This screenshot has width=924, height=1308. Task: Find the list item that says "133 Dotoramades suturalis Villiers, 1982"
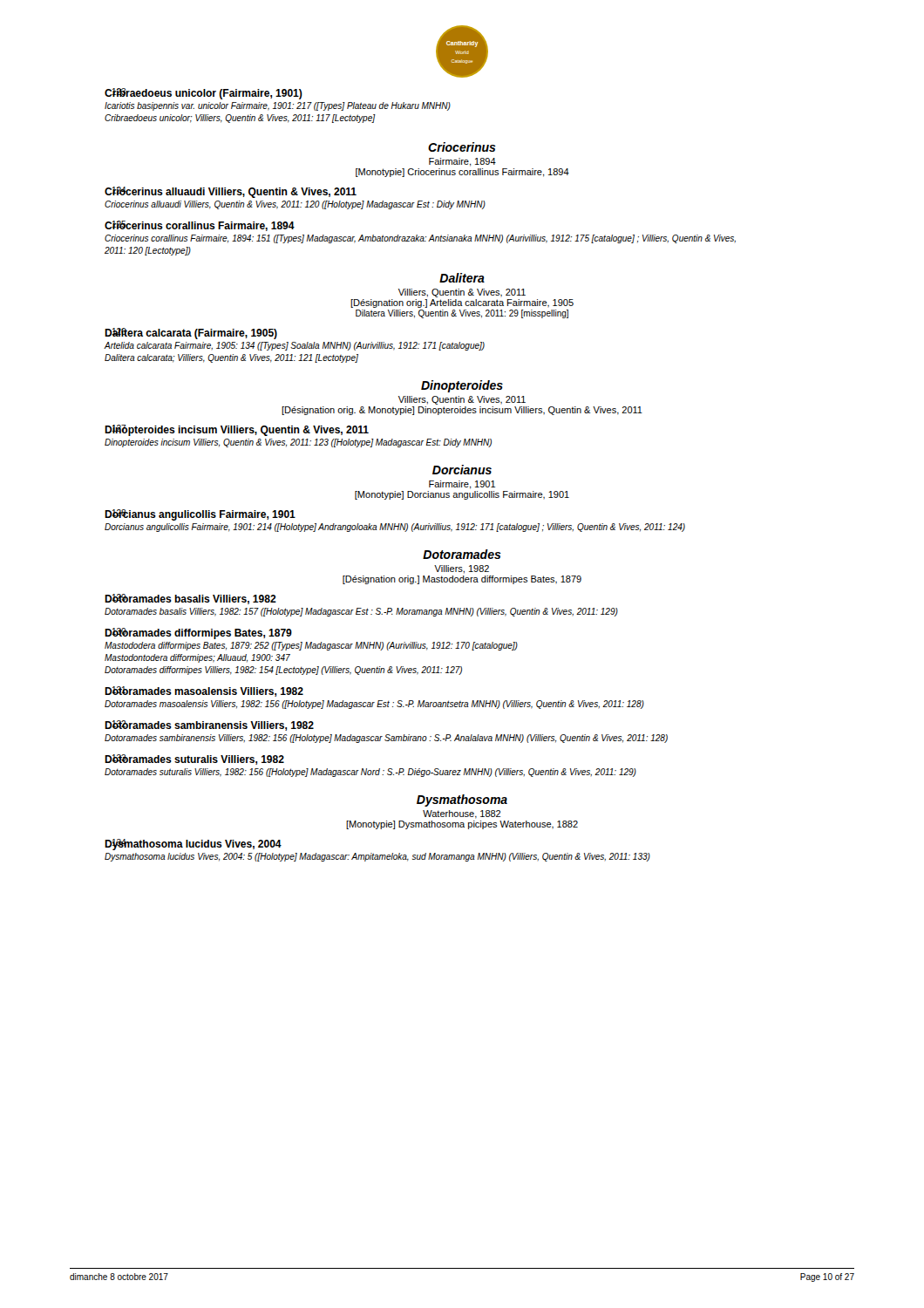(x=479, y=766)
